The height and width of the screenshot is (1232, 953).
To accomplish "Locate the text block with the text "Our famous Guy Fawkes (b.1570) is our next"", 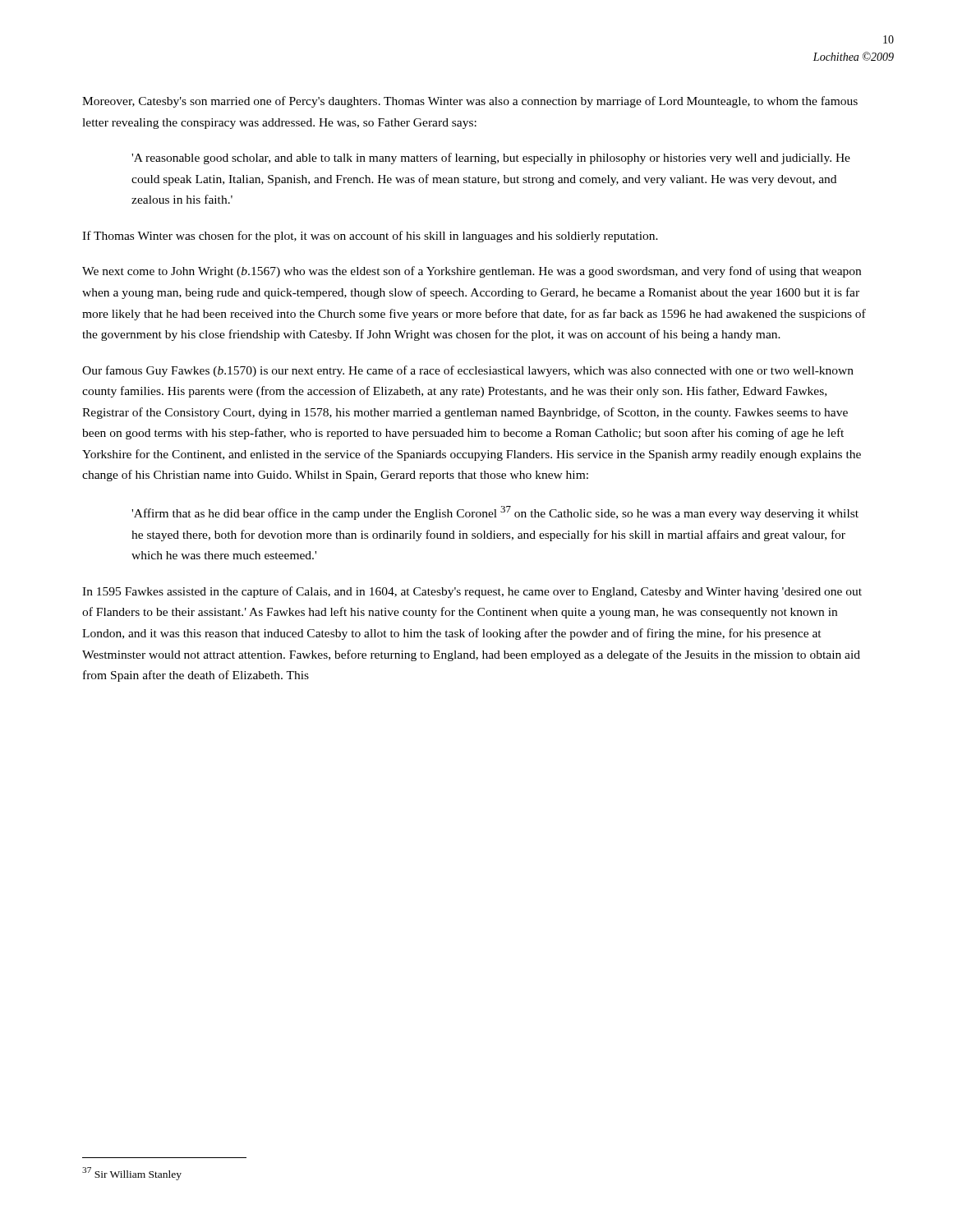I will [476, 422].
